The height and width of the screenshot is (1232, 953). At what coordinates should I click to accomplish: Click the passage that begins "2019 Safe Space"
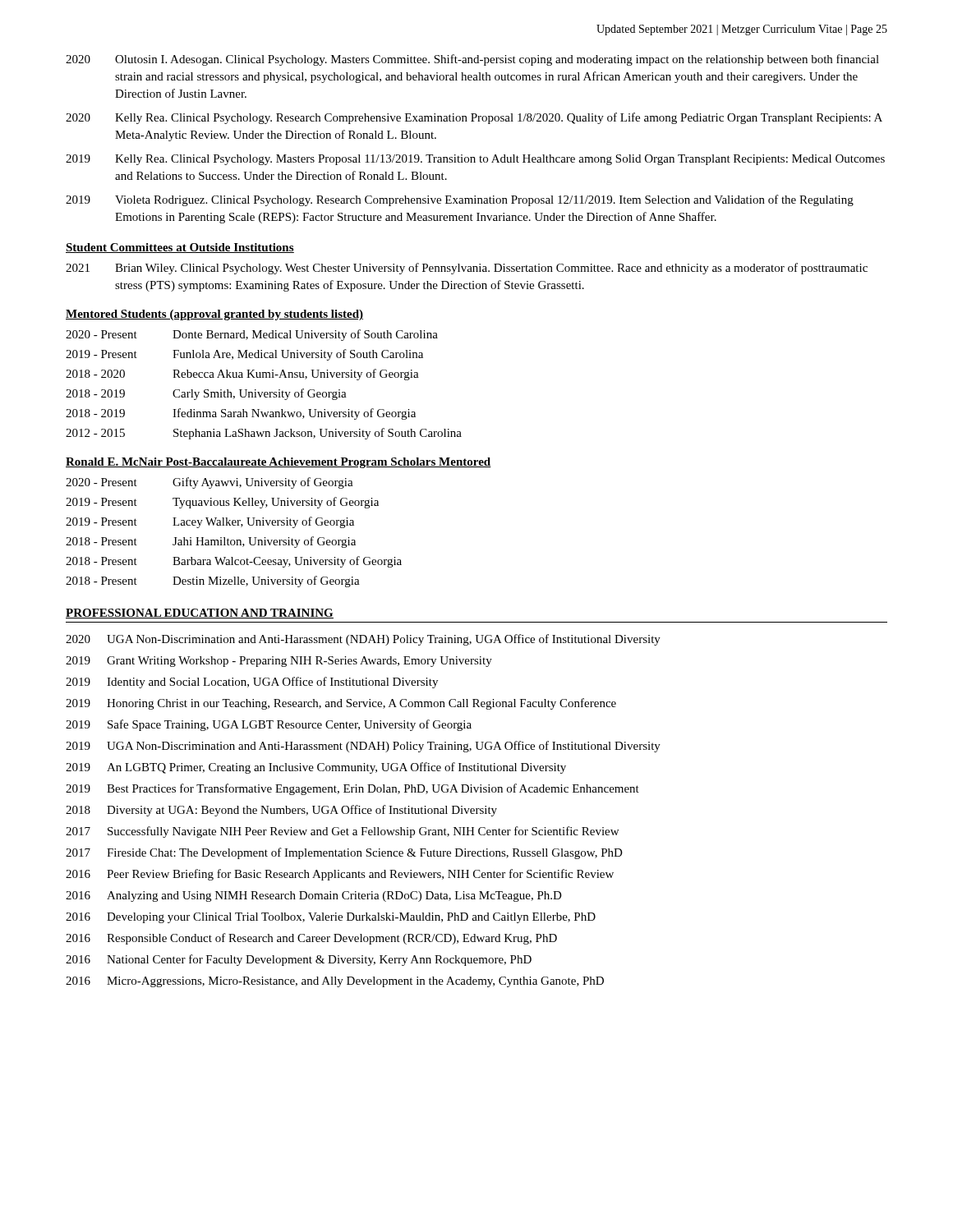pyautogui.click(x=476, y=725)
